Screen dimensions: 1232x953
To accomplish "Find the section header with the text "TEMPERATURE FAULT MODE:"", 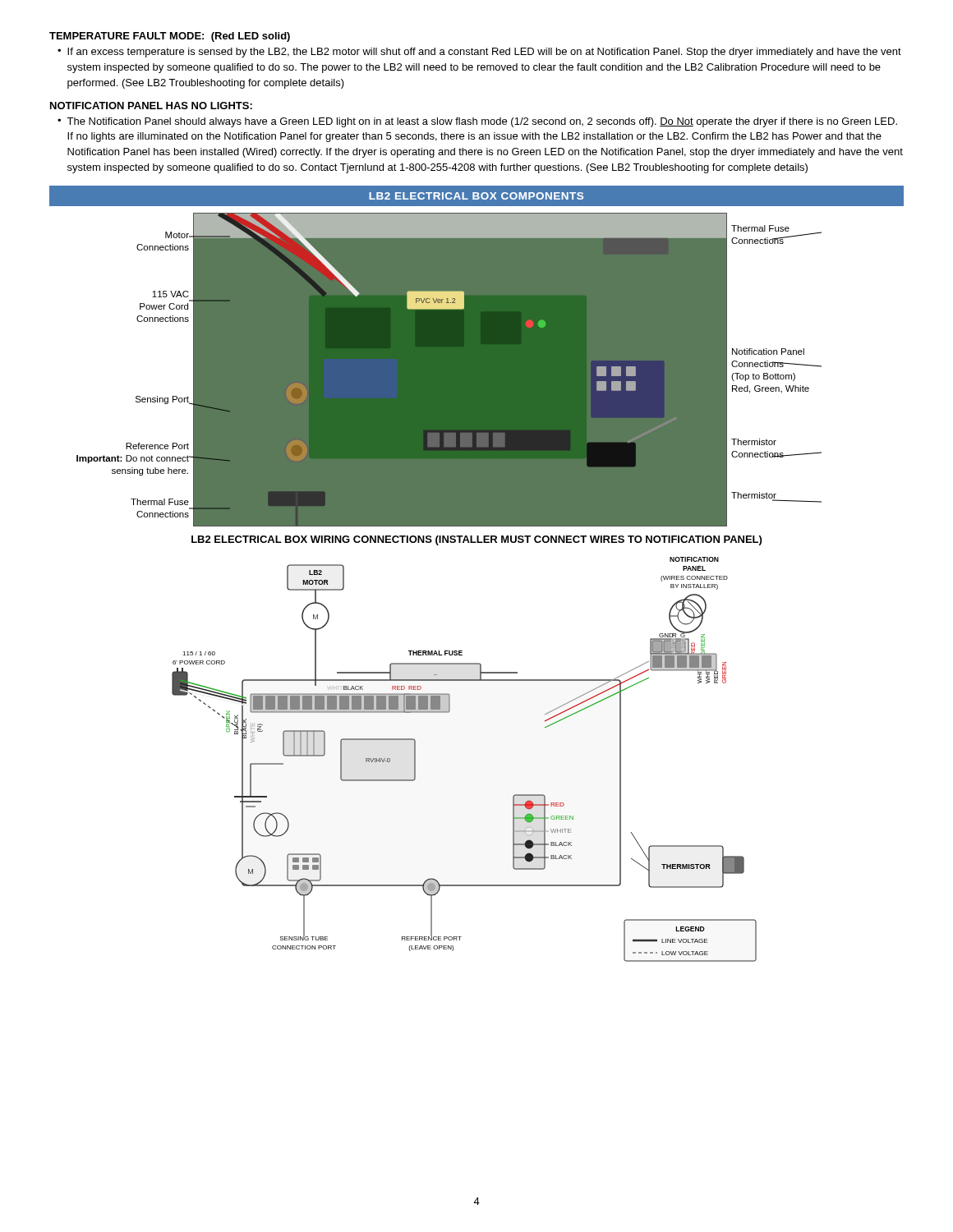I will (x=170, y=36).
